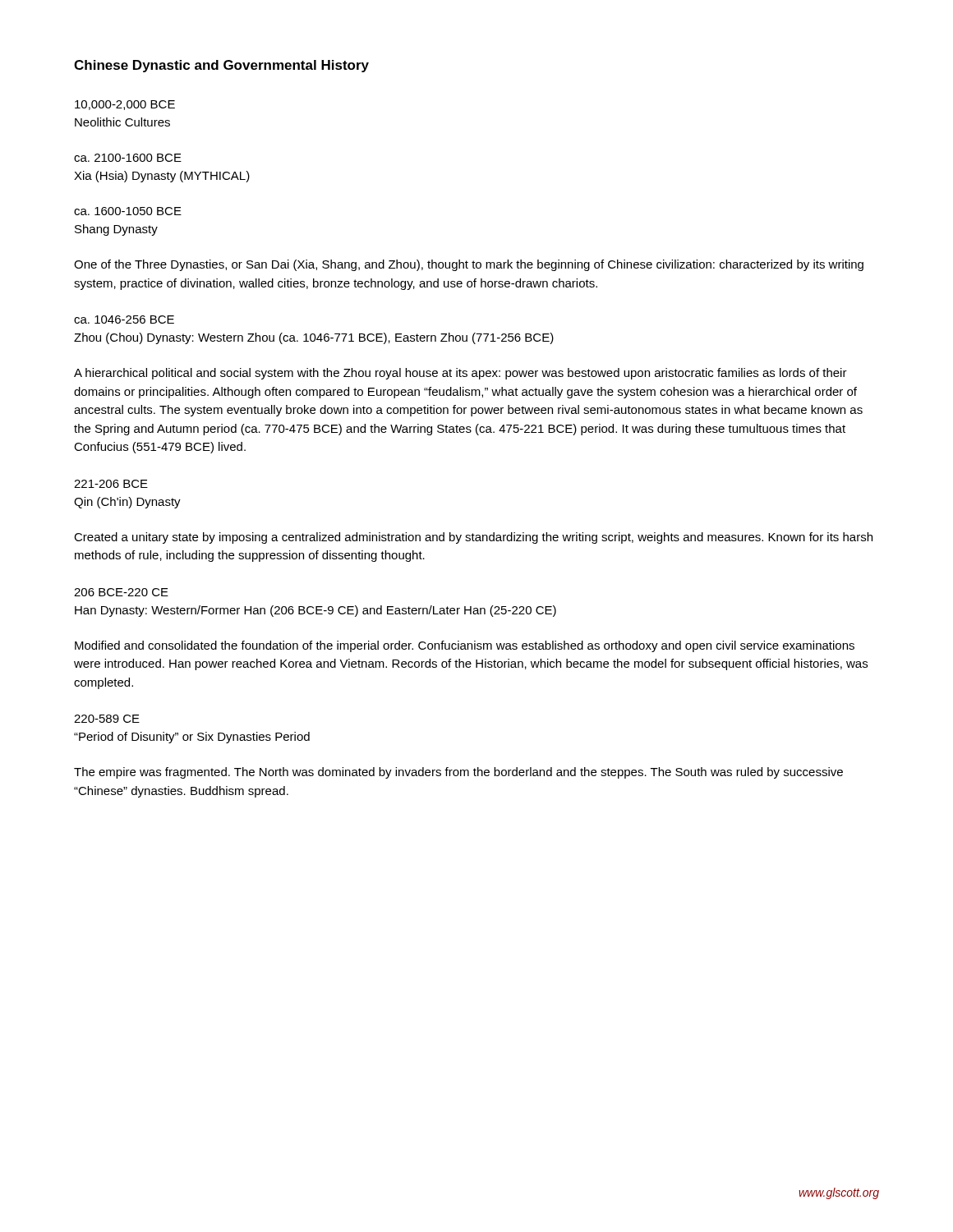The height and width of the screenshot is (1232, 953).
Task: Click on the list item containing "206 BCE-220 CE Han Dynasty: Western/Former Han"
Action: (476, 600)
